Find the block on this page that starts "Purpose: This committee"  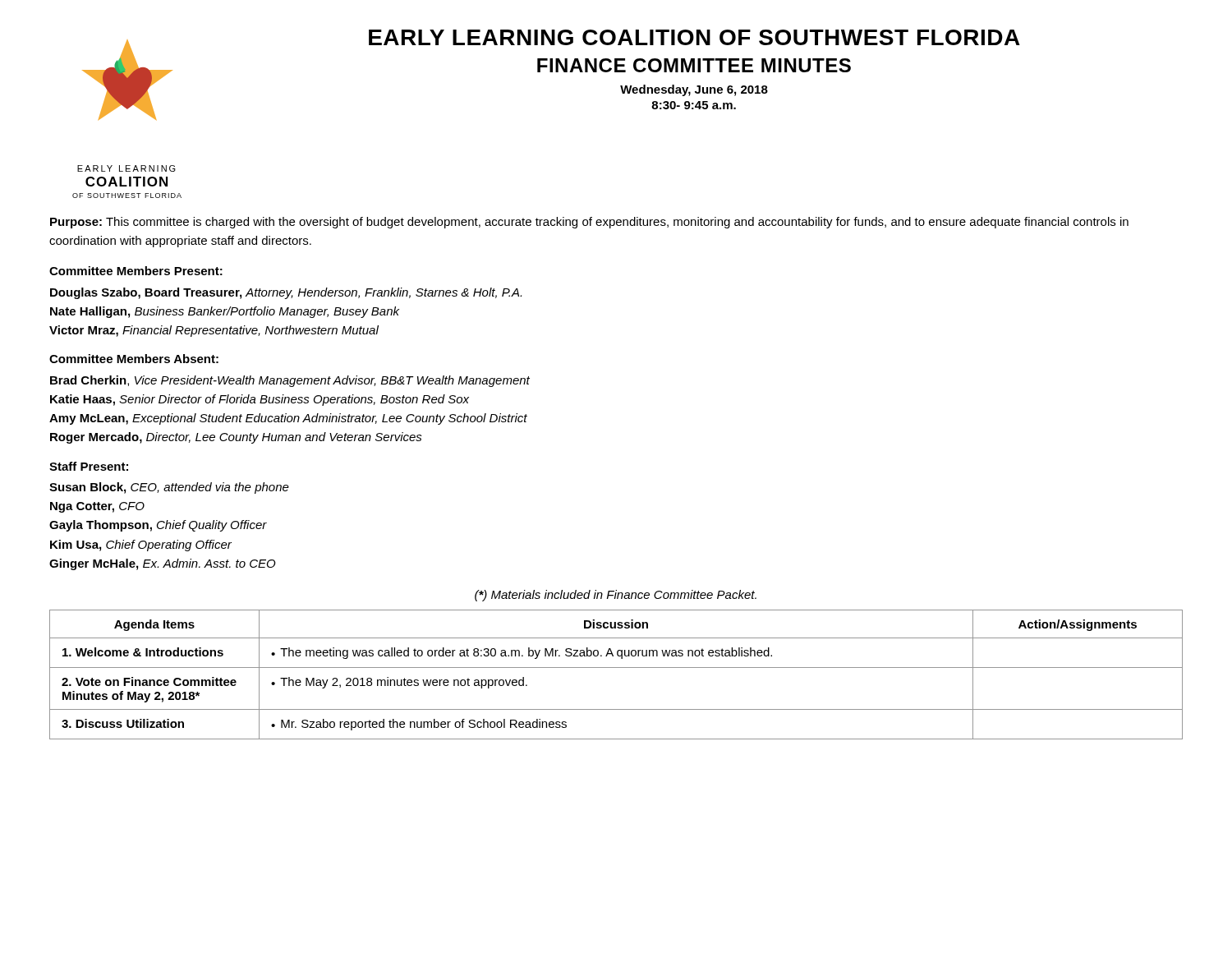tap(589, 231)
